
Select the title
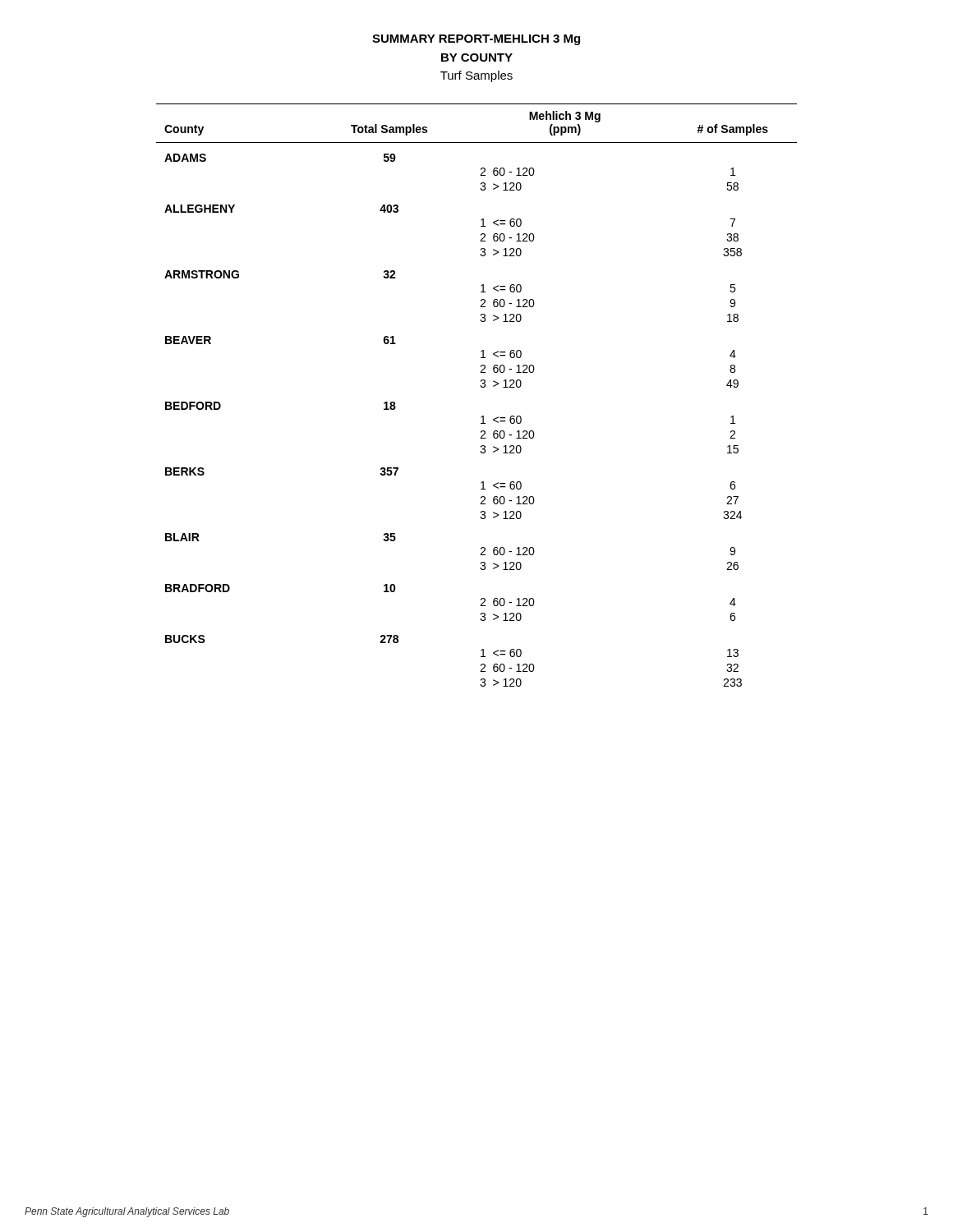click(476, 57)
